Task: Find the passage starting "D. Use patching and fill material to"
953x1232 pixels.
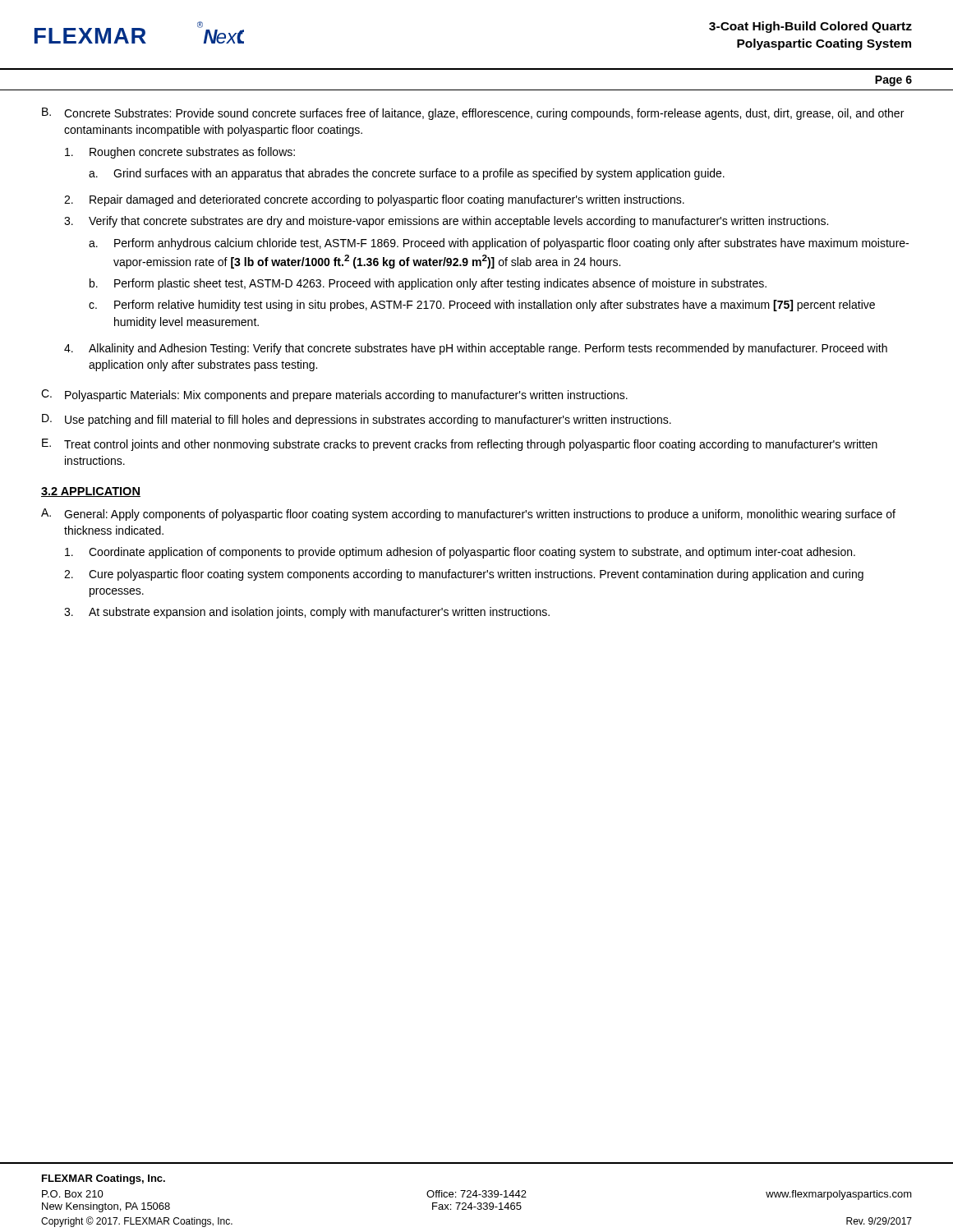Action: pos(476,420)
